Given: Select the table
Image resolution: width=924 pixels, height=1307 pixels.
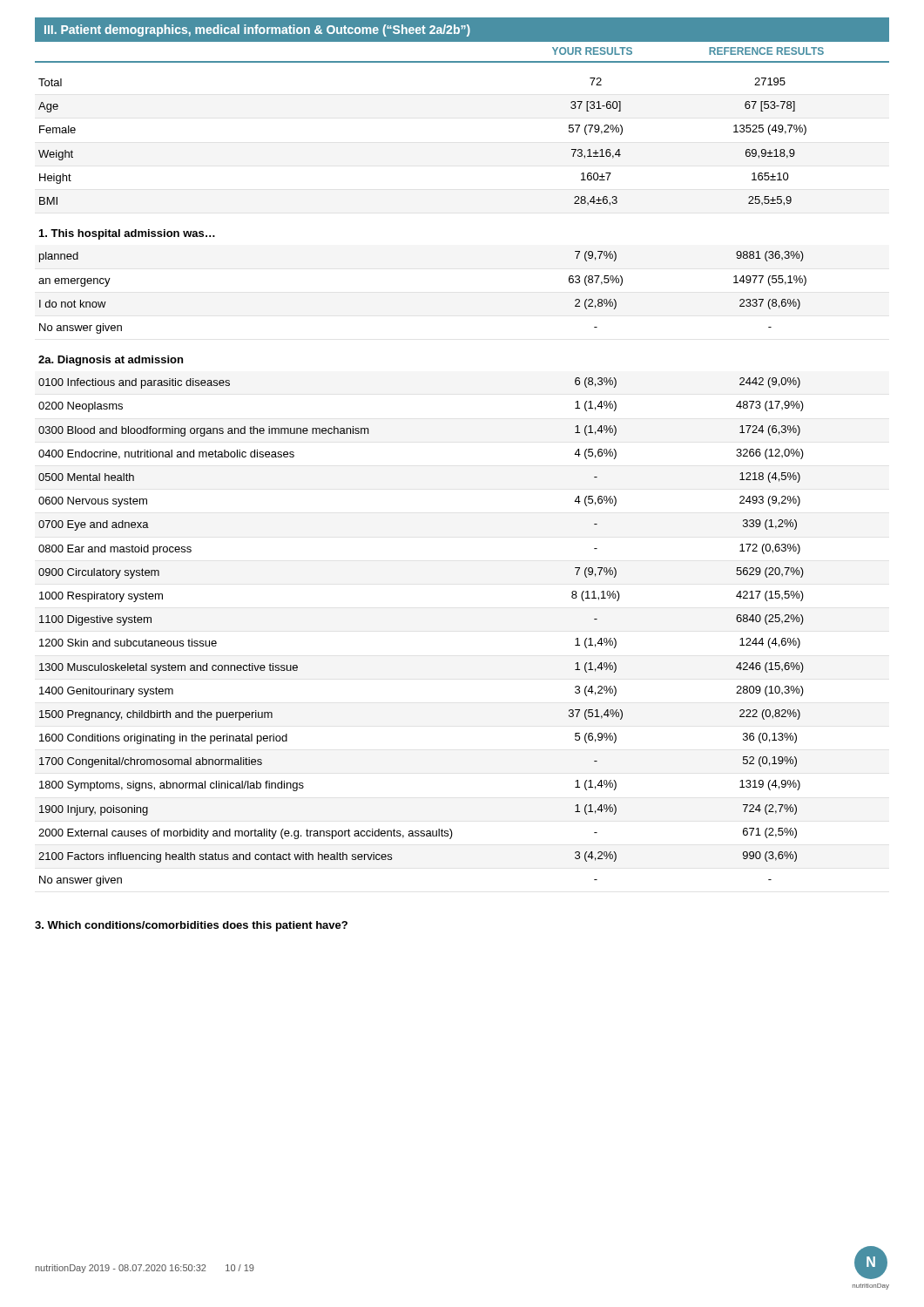Looking at the screenshot, I should [462, 467].
